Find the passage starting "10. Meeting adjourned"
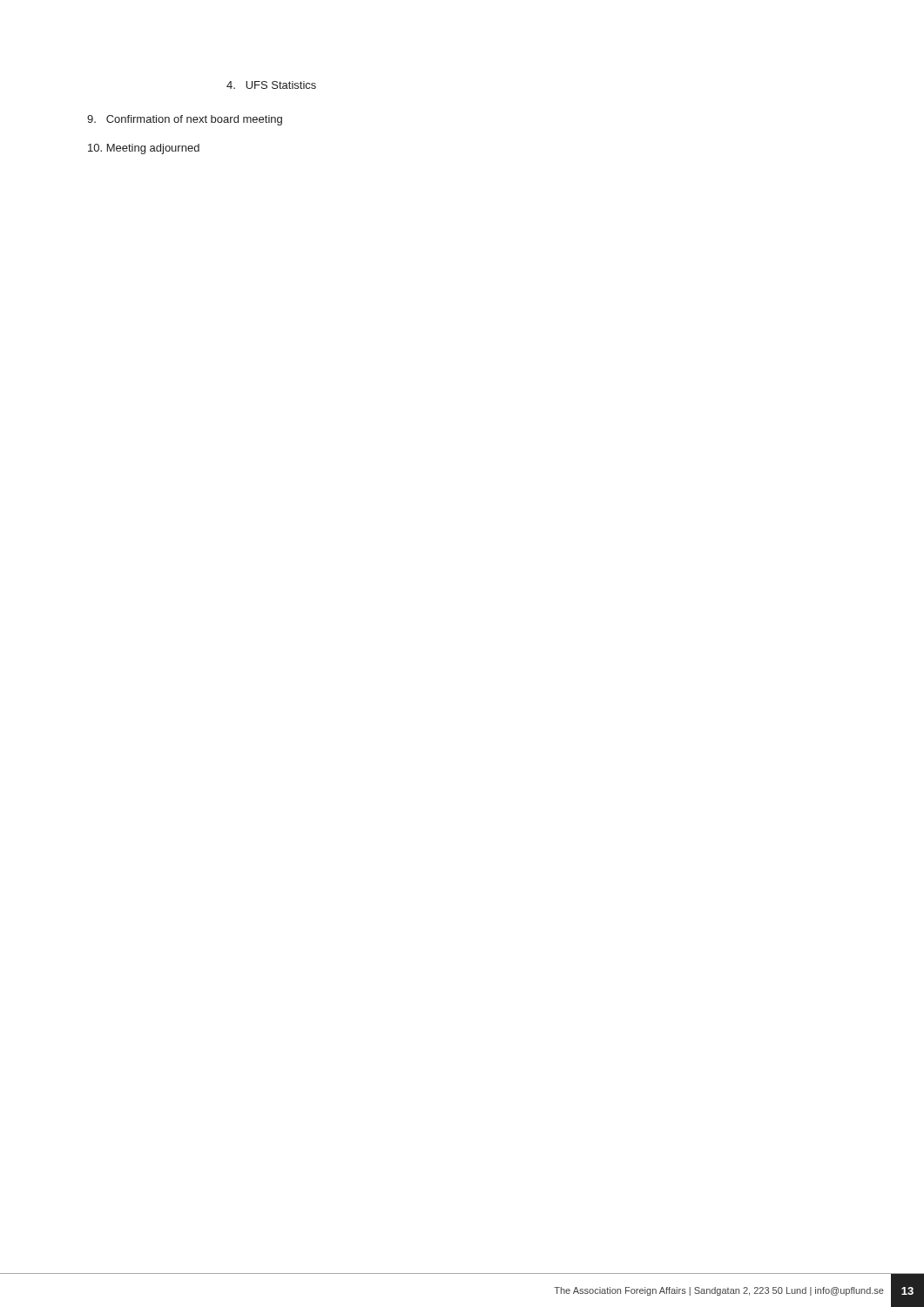The width and height of the screenshot is (924, 1307). 143,148
